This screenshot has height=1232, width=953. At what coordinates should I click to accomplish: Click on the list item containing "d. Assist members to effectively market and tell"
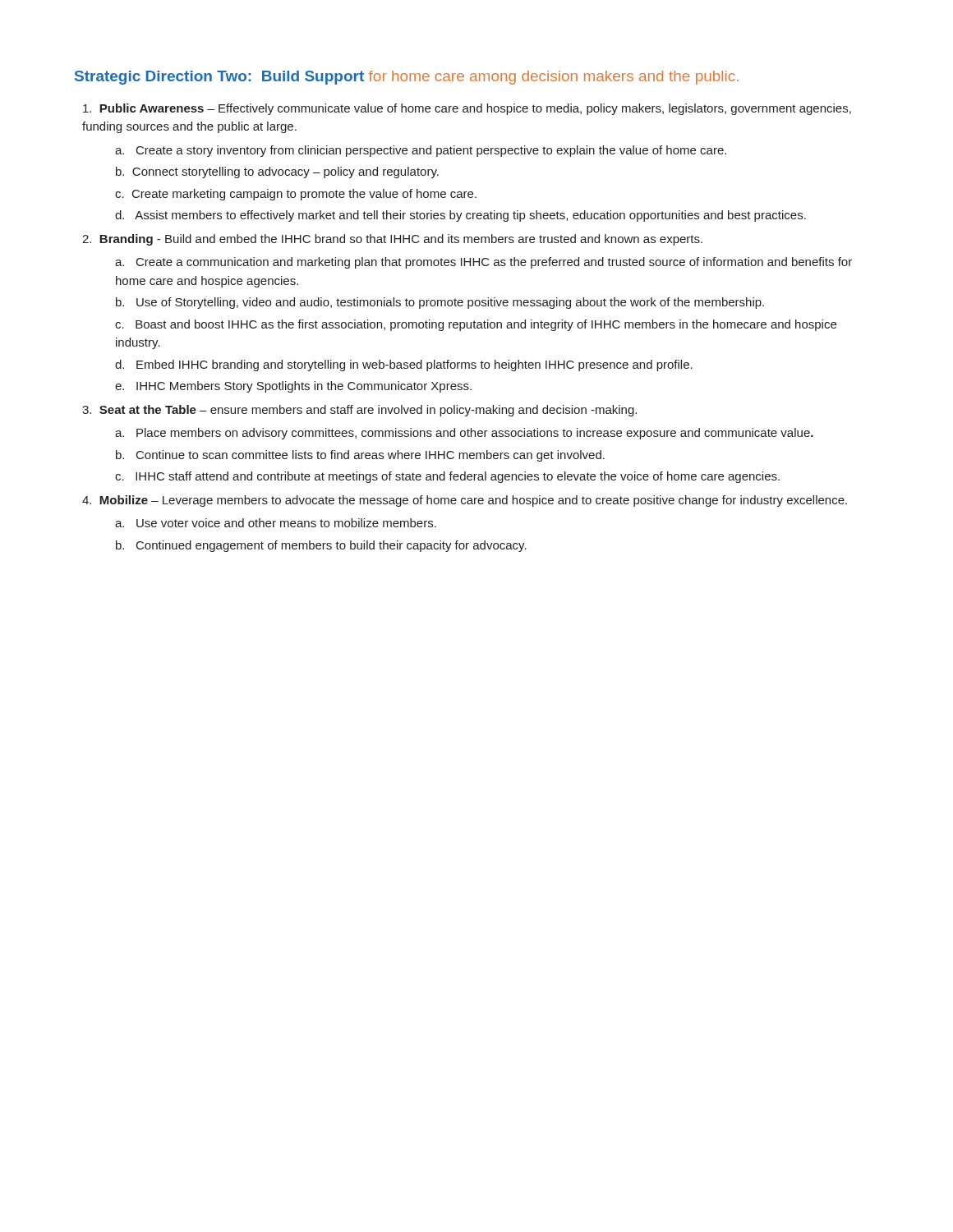461,215
